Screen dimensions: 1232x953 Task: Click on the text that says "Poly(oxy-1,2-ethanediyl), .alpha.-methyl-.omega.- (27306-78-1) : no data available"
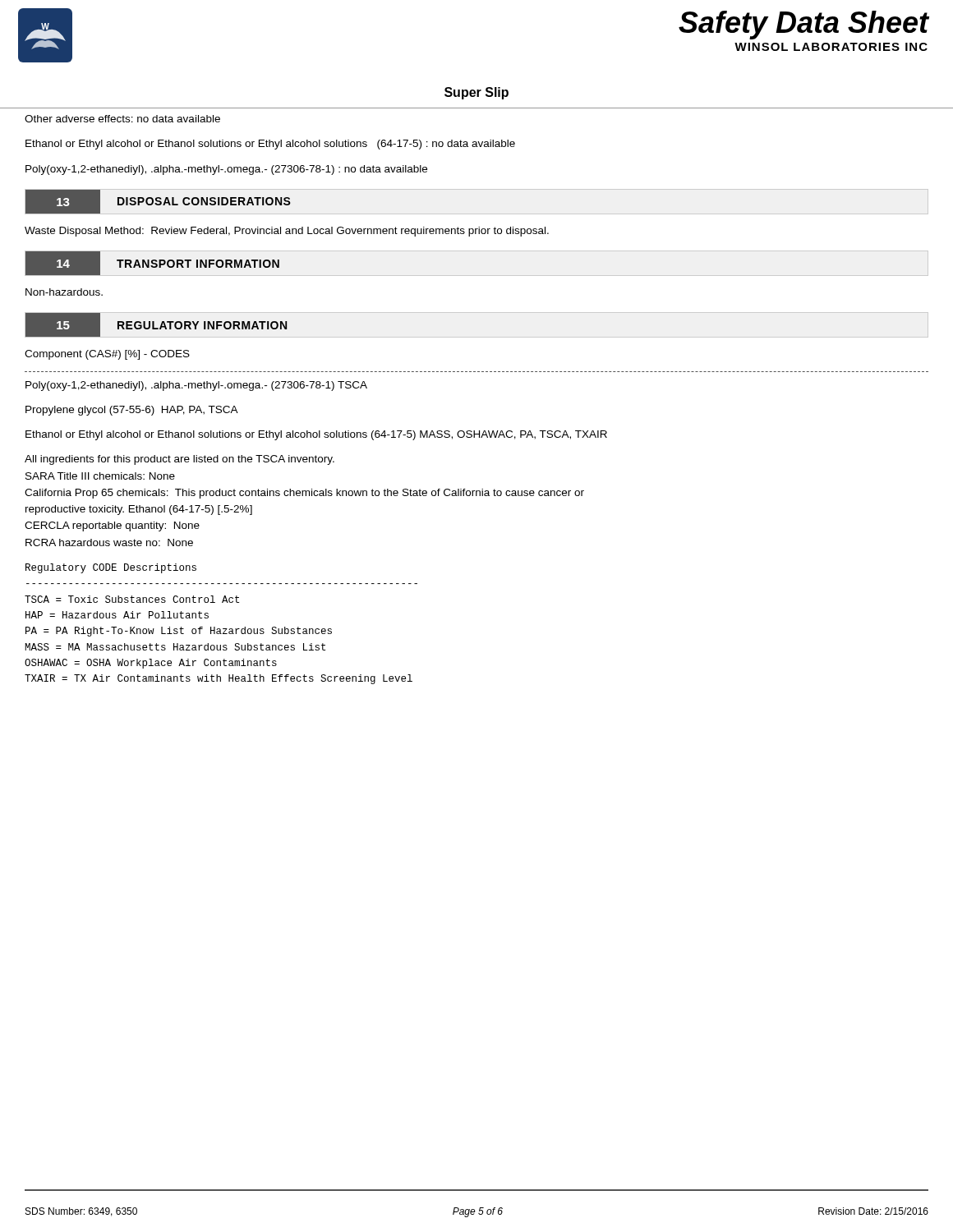(226, 168)
